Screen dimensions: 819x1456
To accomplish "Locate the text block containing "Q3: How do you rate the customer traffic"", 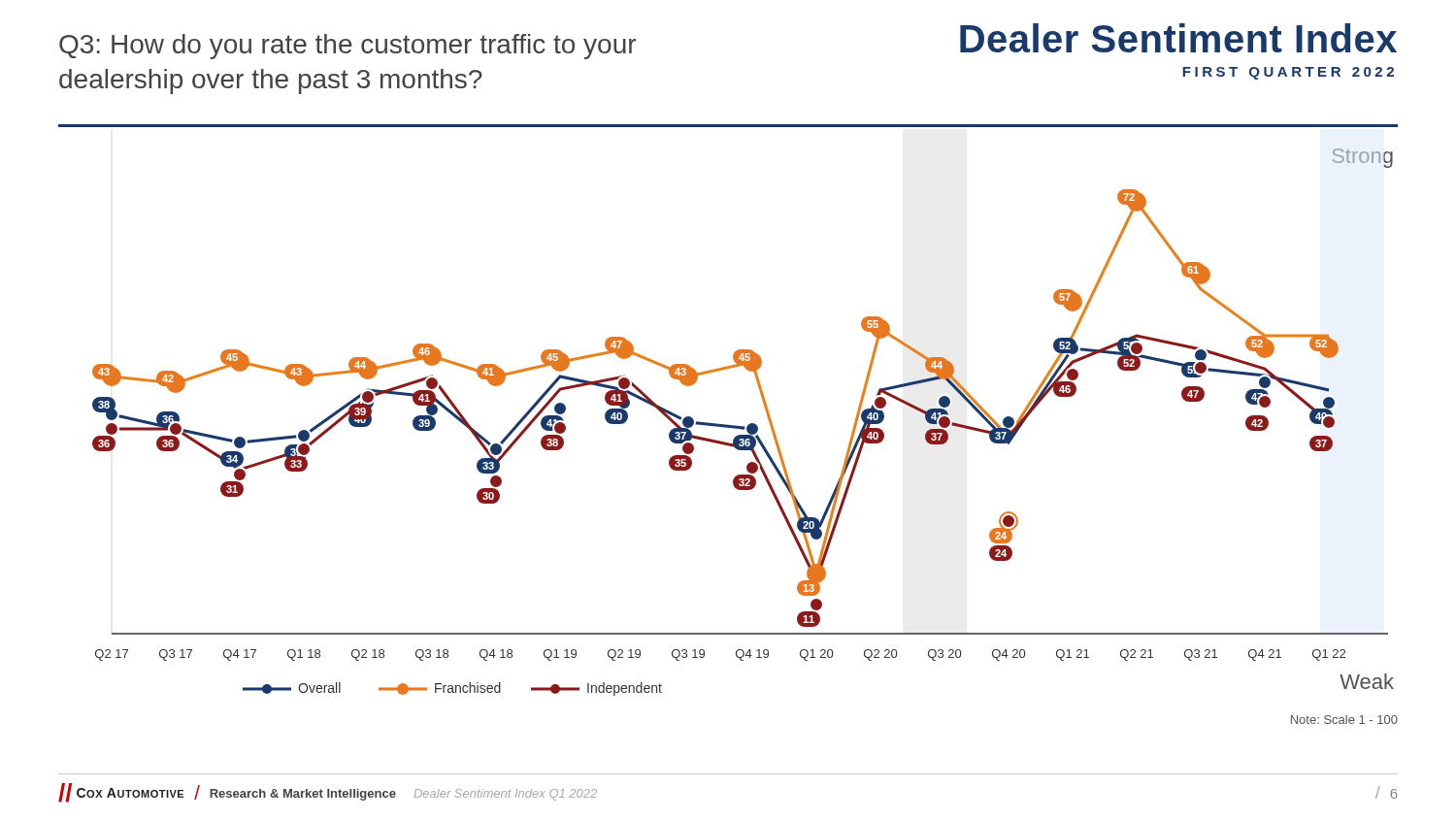I will tap(347, 62).
